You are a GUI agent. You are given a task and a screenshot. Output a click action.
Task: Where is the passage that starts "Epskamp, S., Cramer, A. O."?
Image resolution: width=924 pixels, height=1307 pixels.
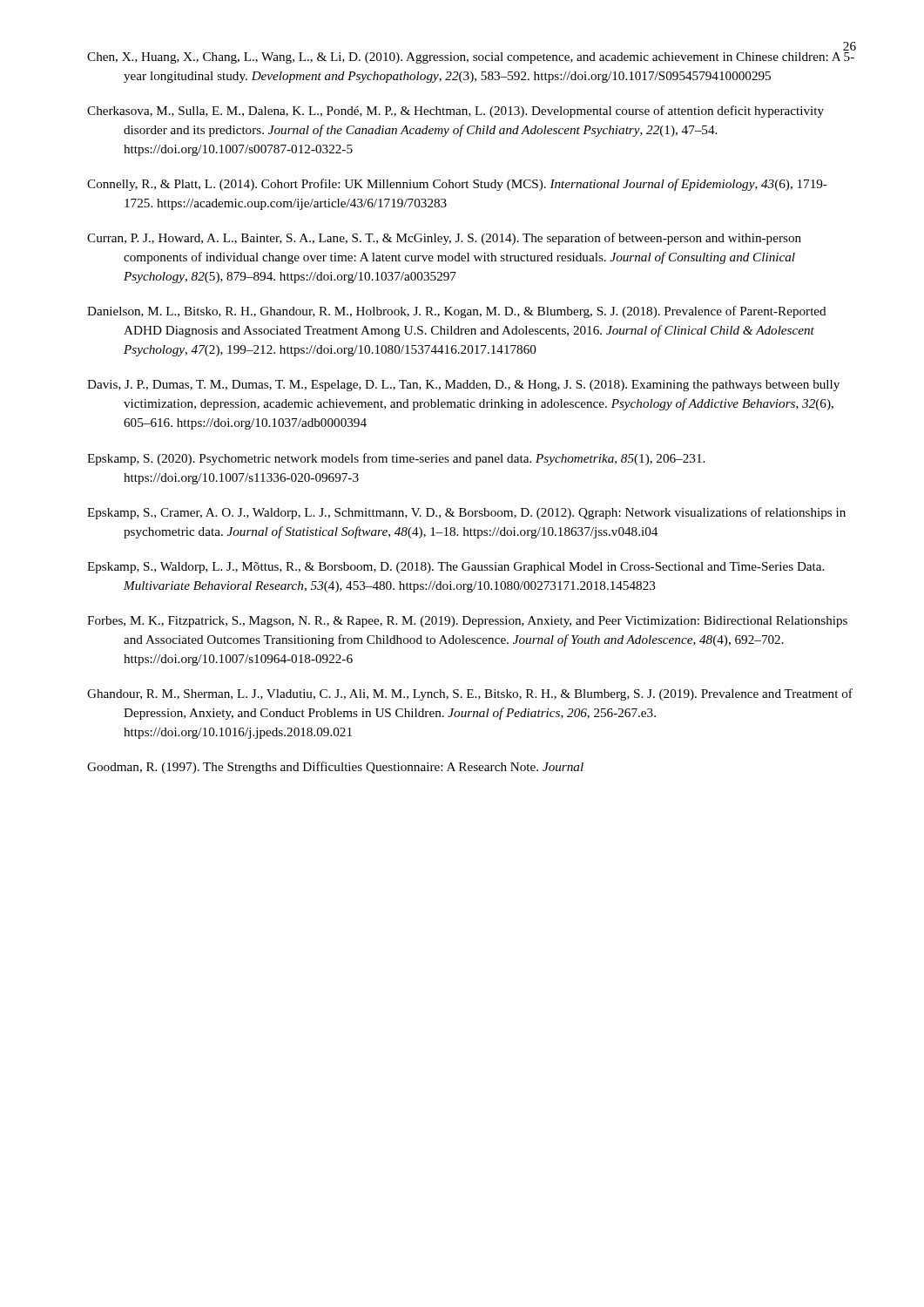tap(467, 521)
